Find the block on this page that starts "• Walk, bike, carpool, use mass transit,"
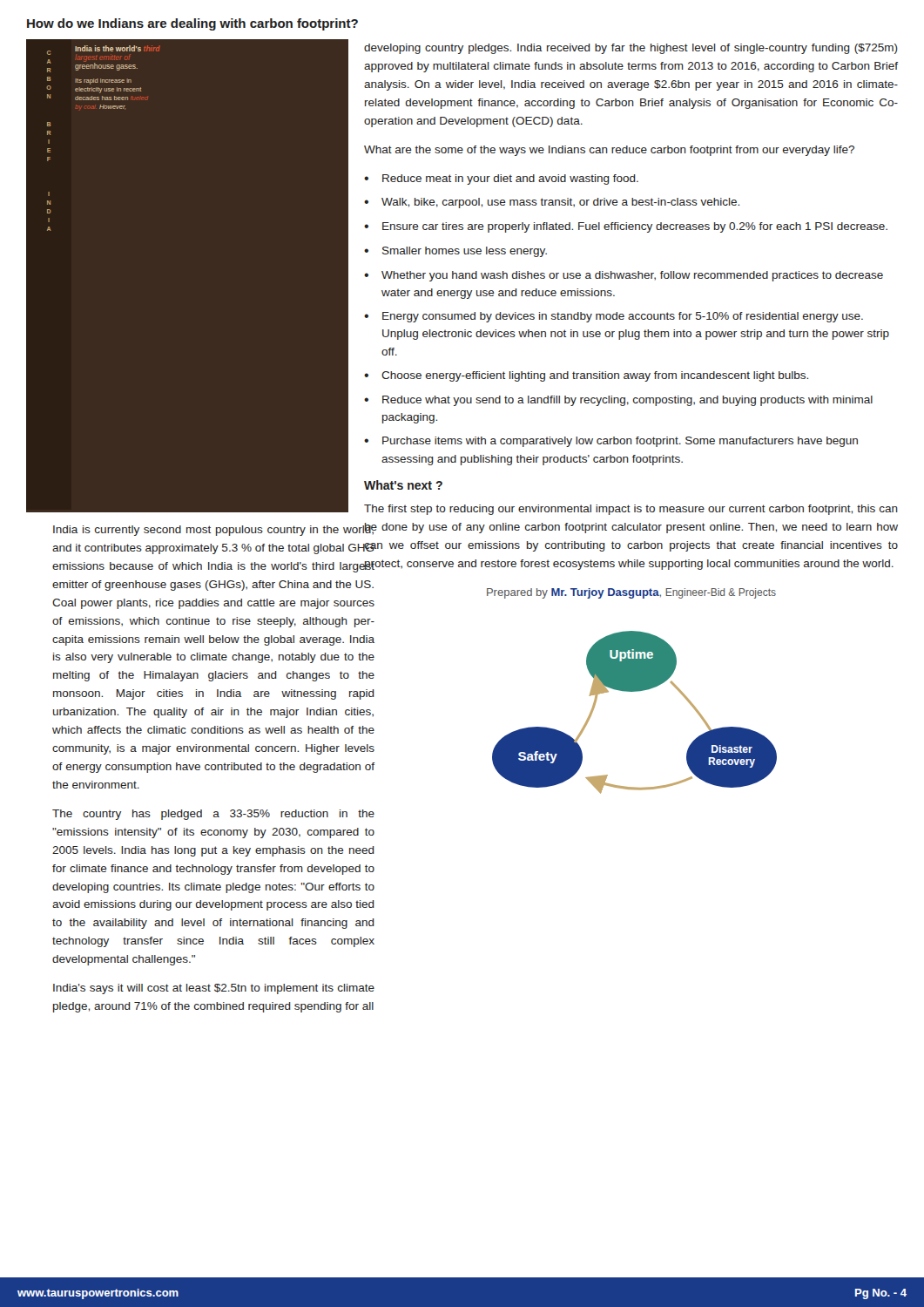The image size is (924, 1307). pos(552,203)
